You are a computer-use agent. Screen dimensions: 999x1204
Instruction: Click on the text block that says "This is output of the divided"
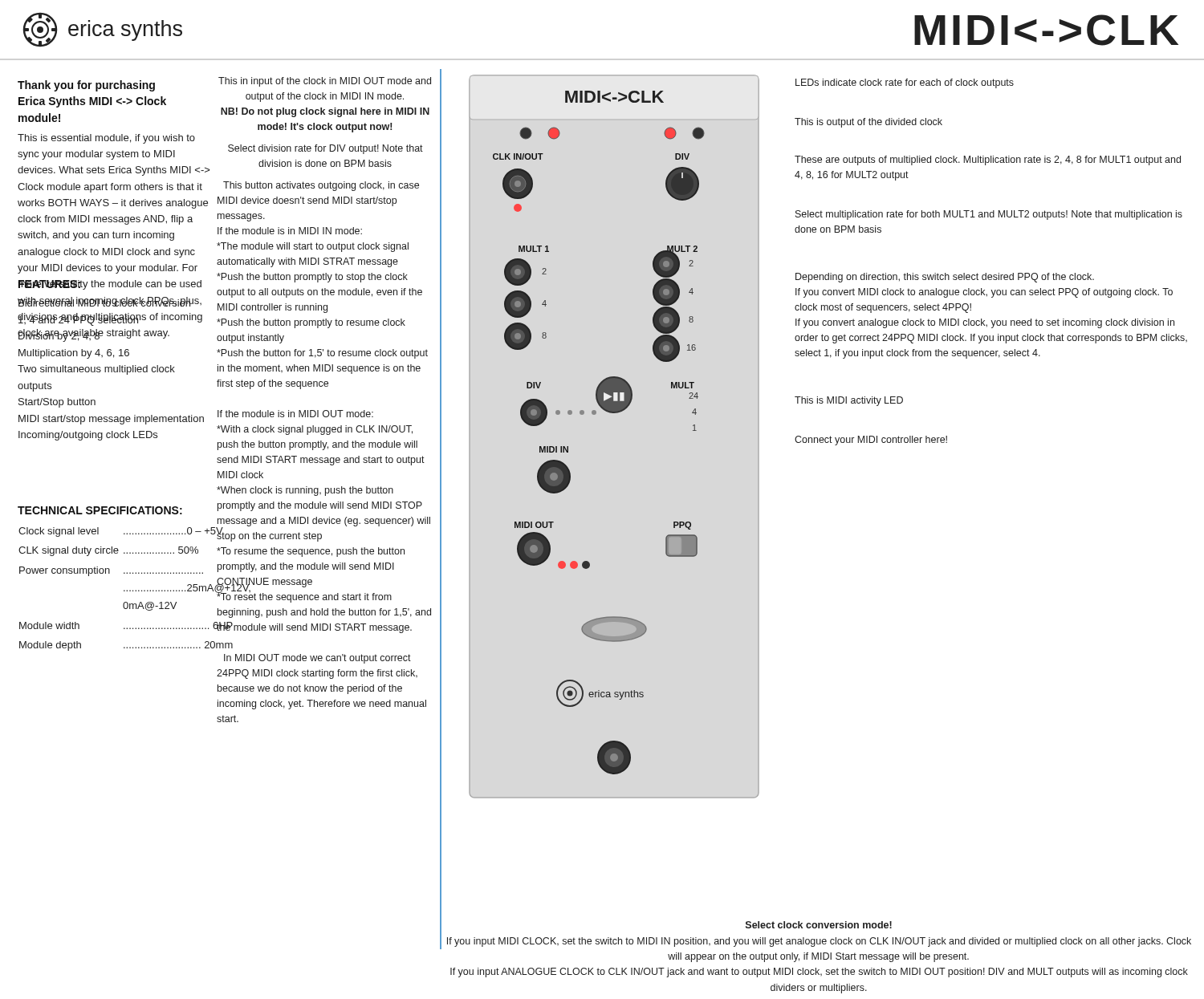click(869, 122)
